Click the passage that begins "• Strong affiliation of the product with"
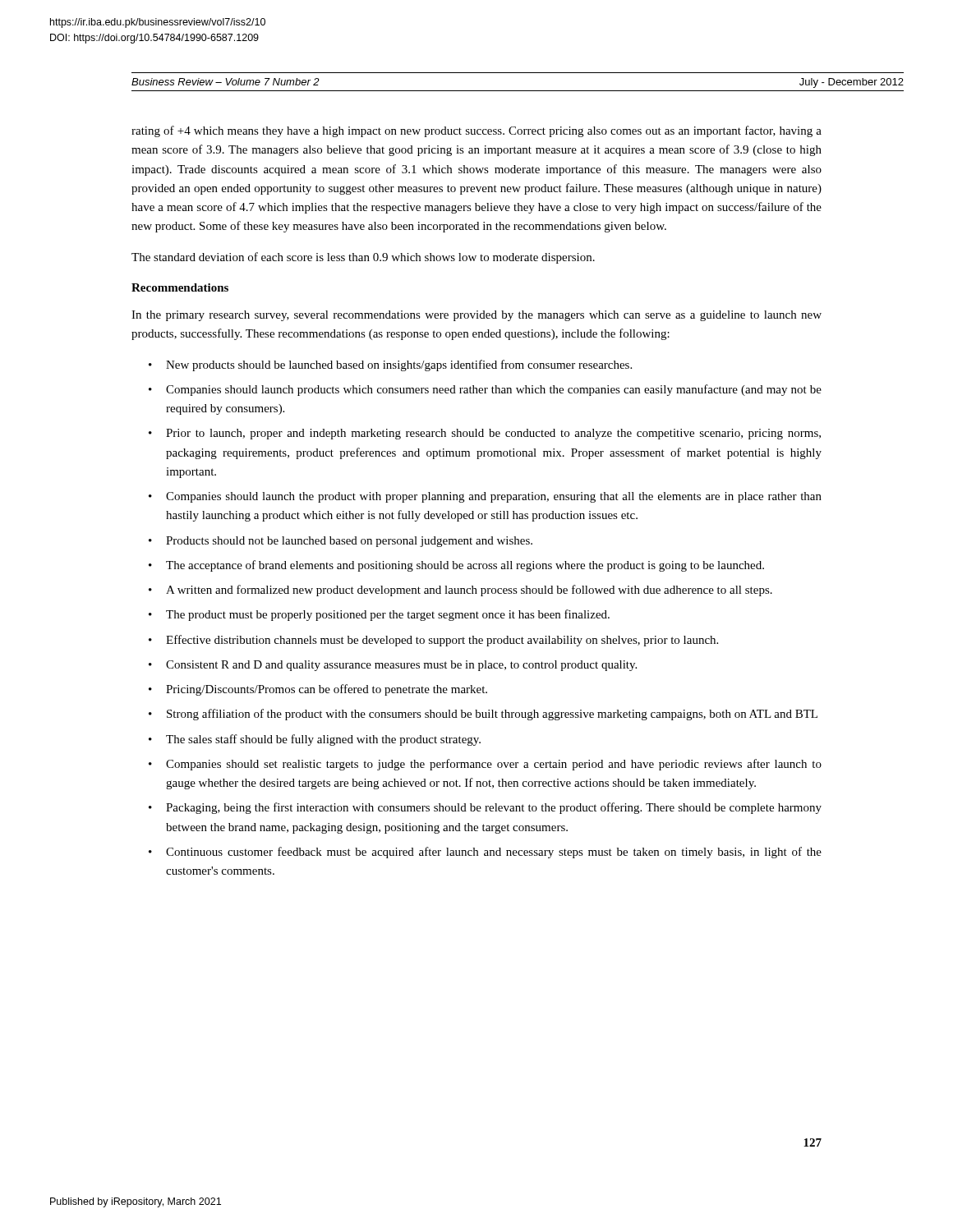The width and height of the screenshot is (953, 1232). click(485, 714)
